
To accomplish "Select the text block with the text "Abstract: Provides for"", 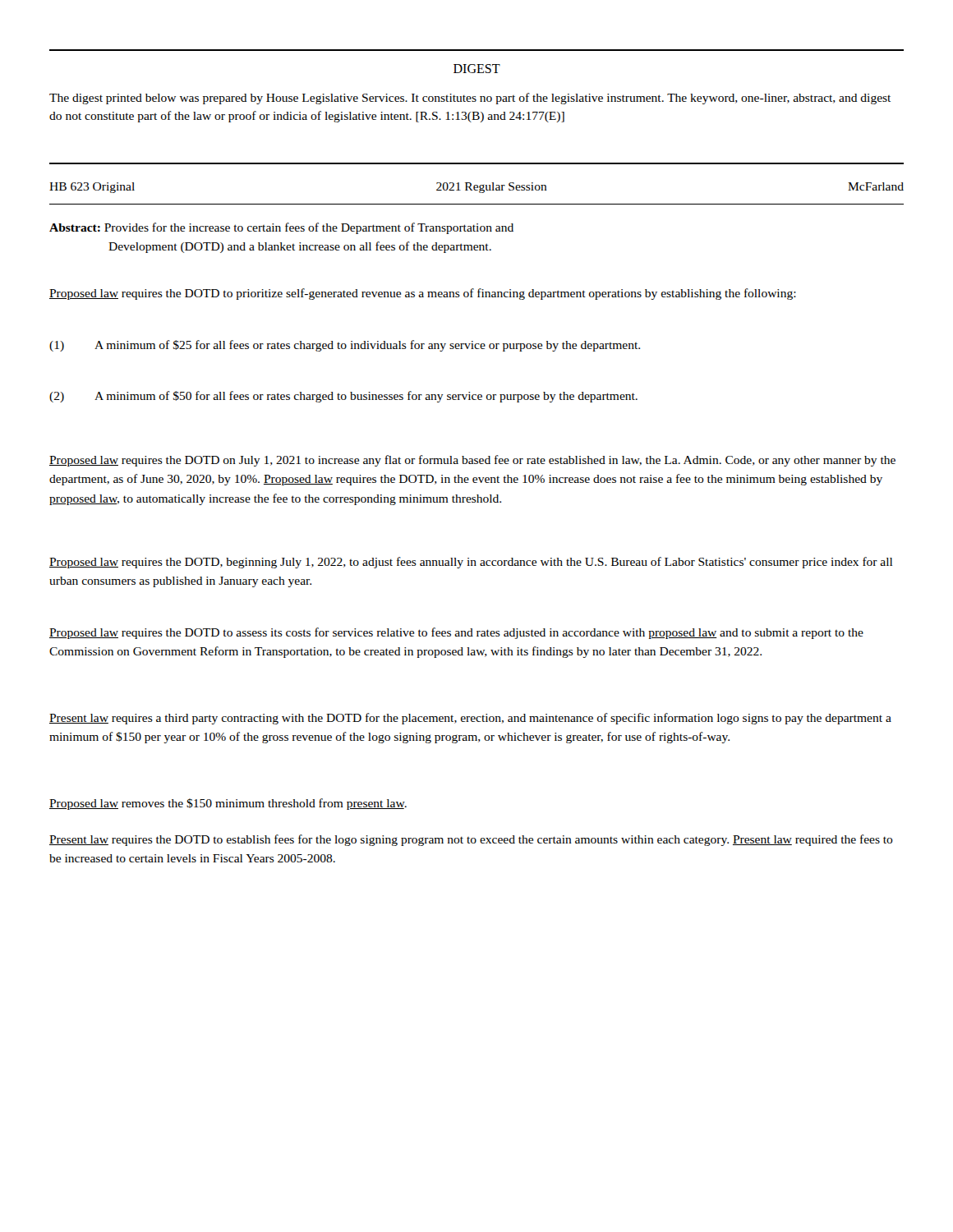I will pos(476,238).
